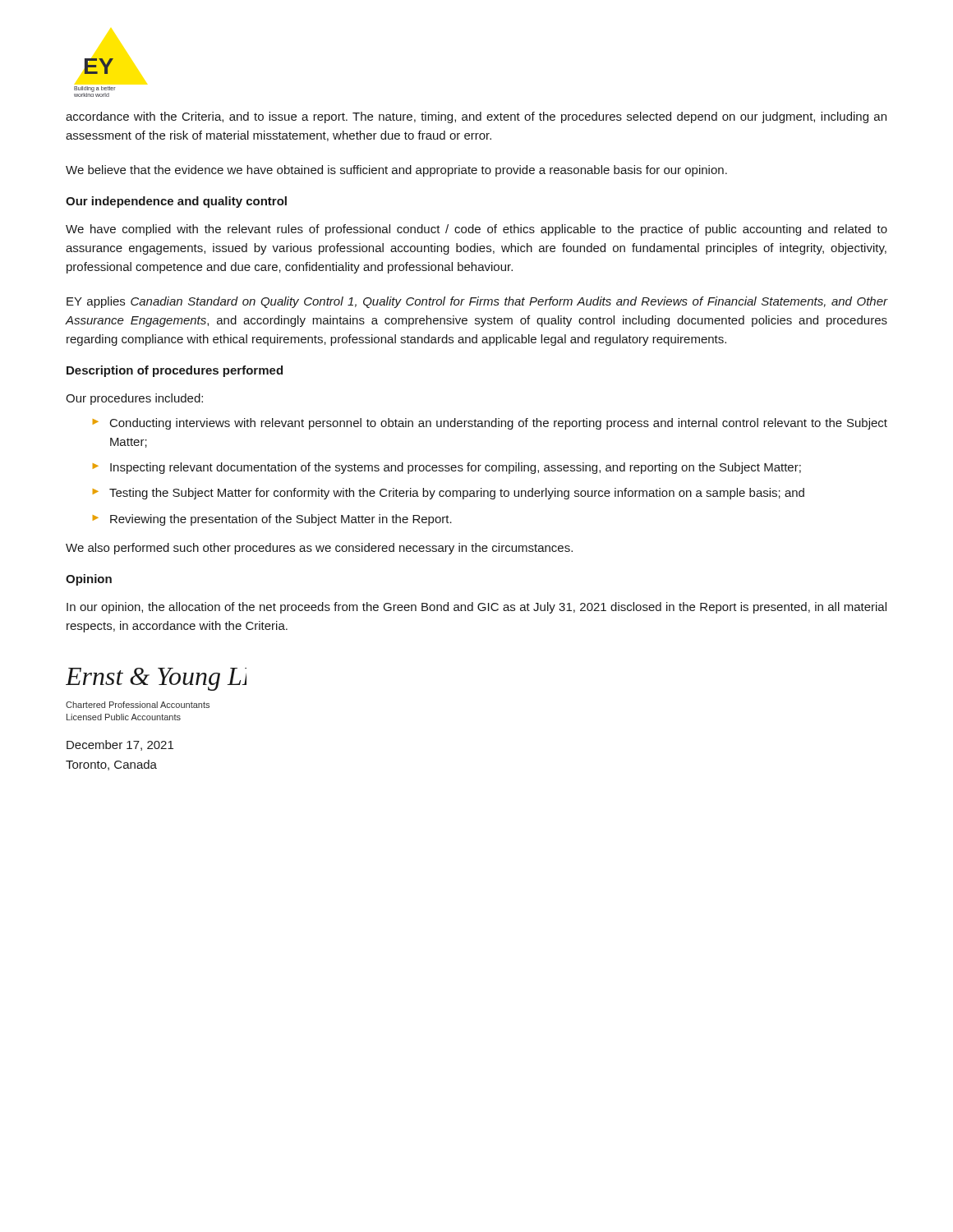Point to the text block starting "Our independence and quality control"
Viewport: 953px width, 1232px height.
pyautogui.click(x=177, y=201)
